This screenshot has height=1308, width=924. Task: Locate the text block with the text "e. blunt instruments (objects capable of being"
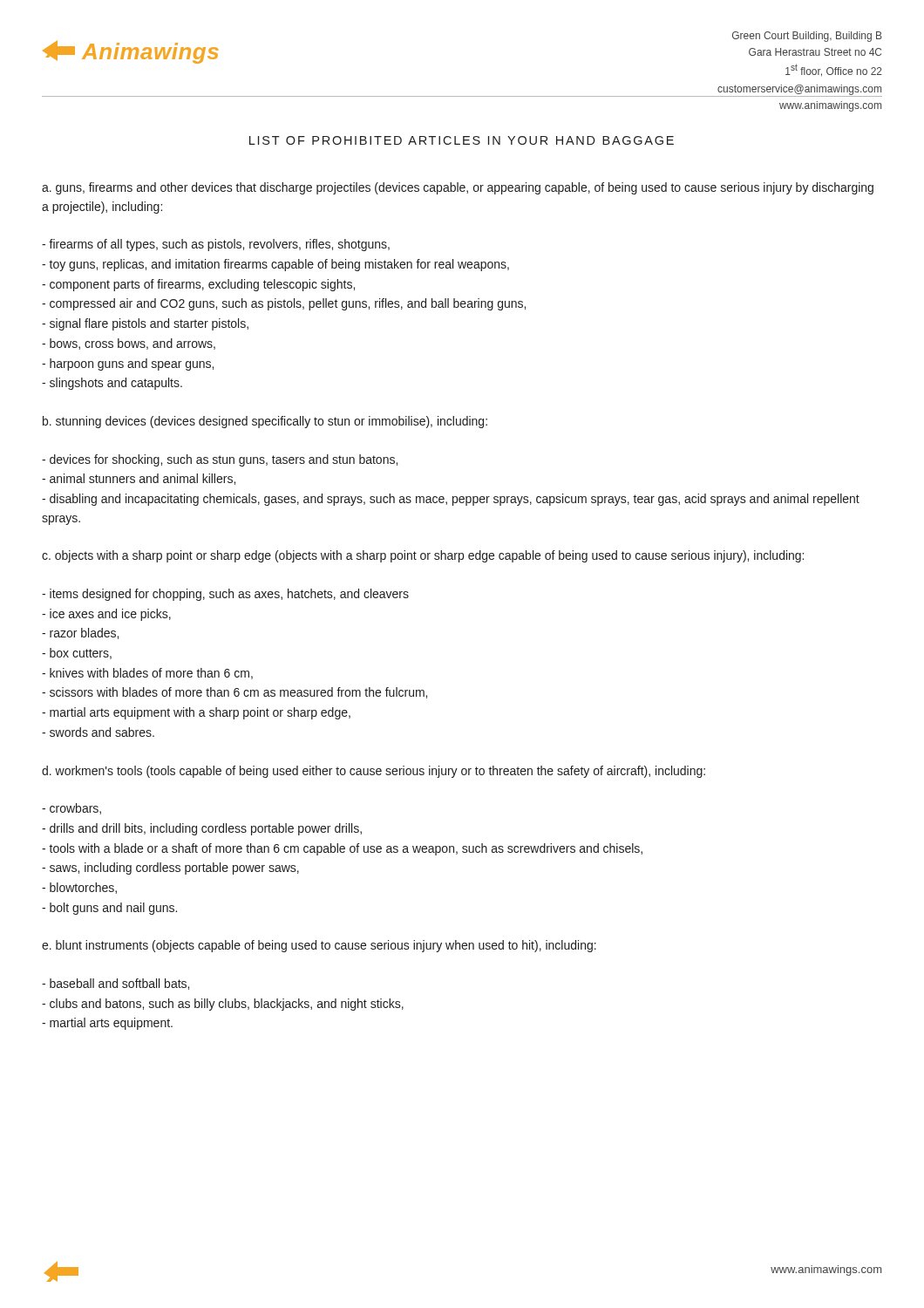319,945
